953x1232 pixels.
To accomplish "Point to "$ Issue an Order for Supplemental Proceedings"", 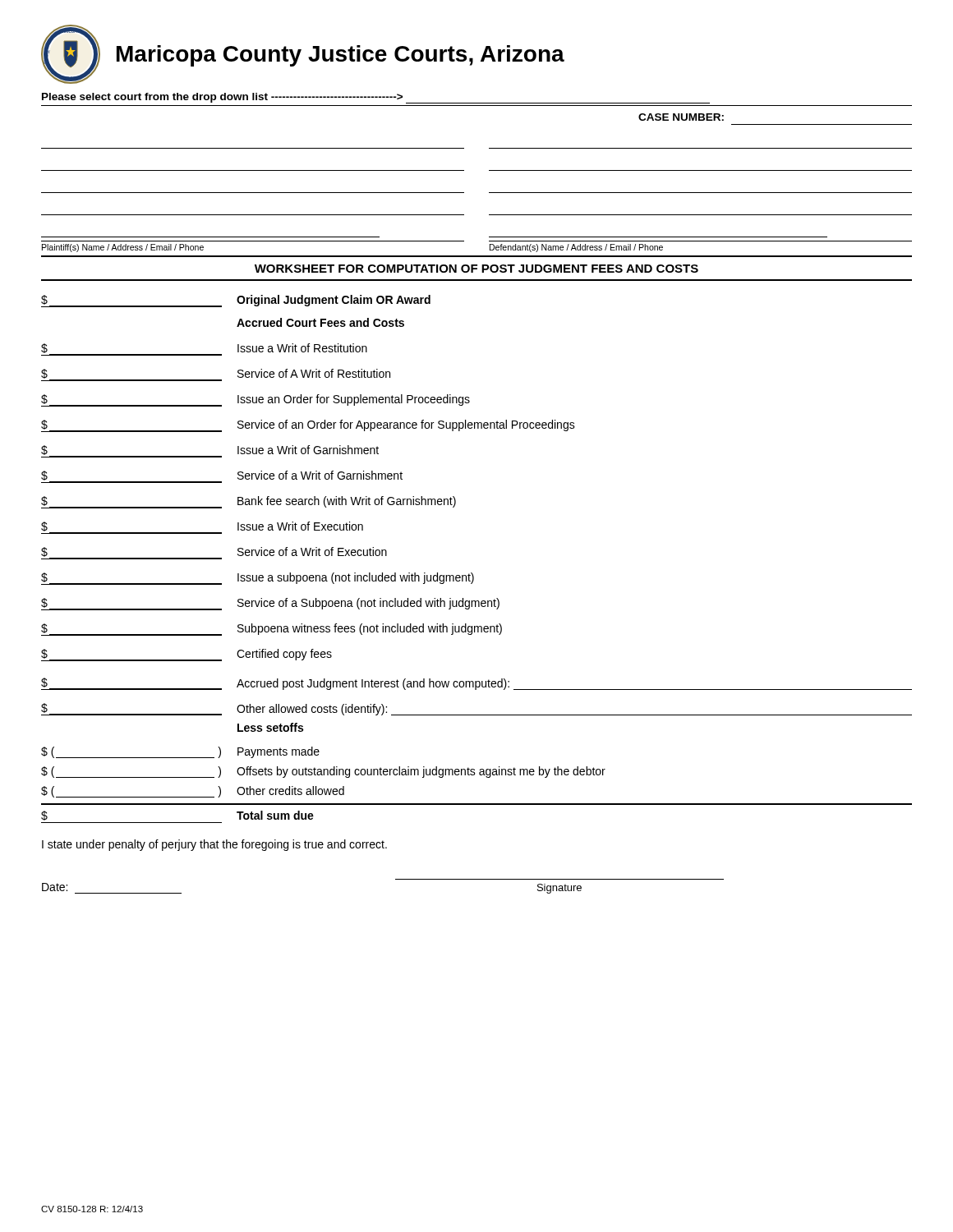I will pyautogui.click(x=476, y=398).
